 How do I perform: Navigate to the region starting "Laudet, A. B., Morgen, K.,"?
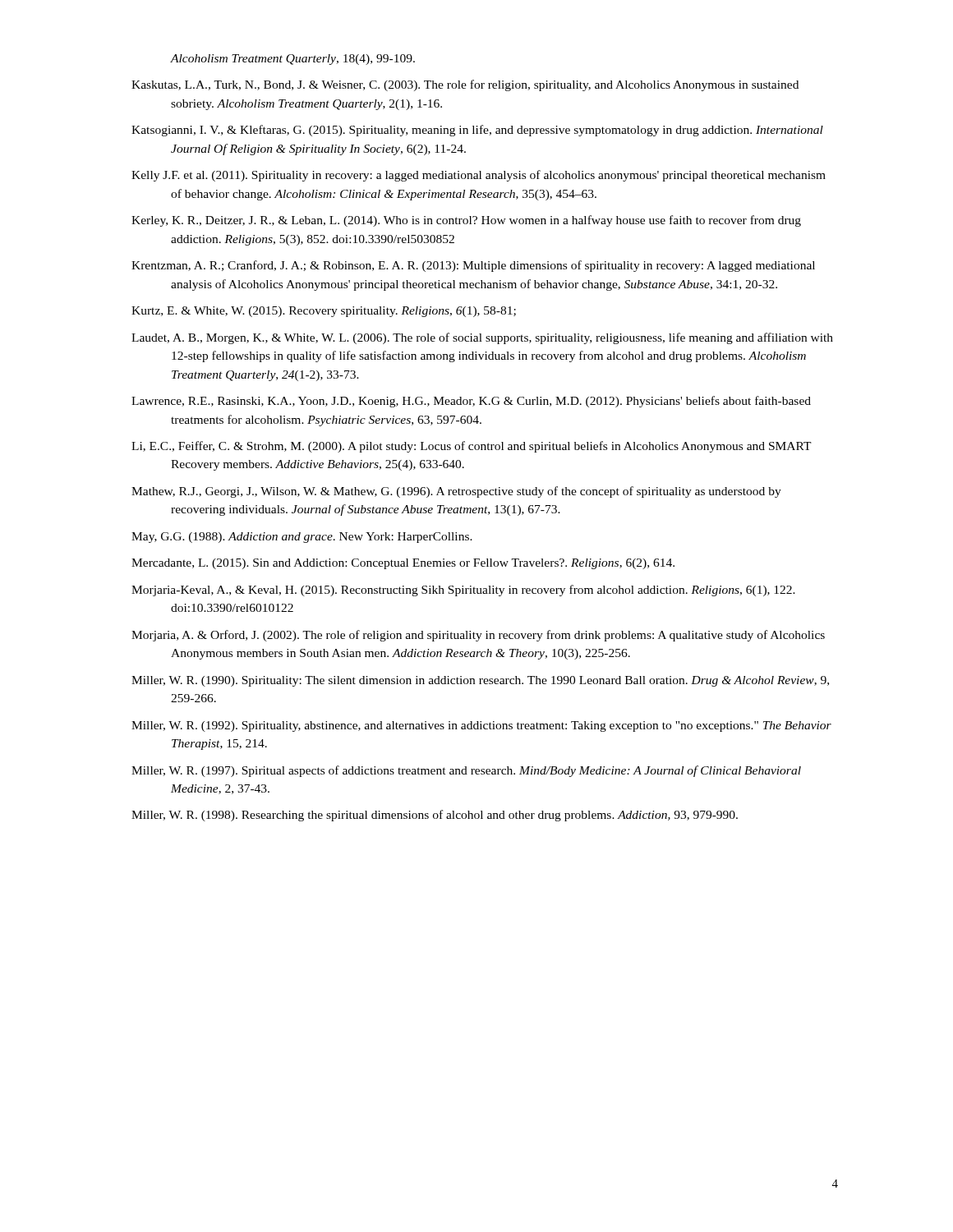click(482, 355)
